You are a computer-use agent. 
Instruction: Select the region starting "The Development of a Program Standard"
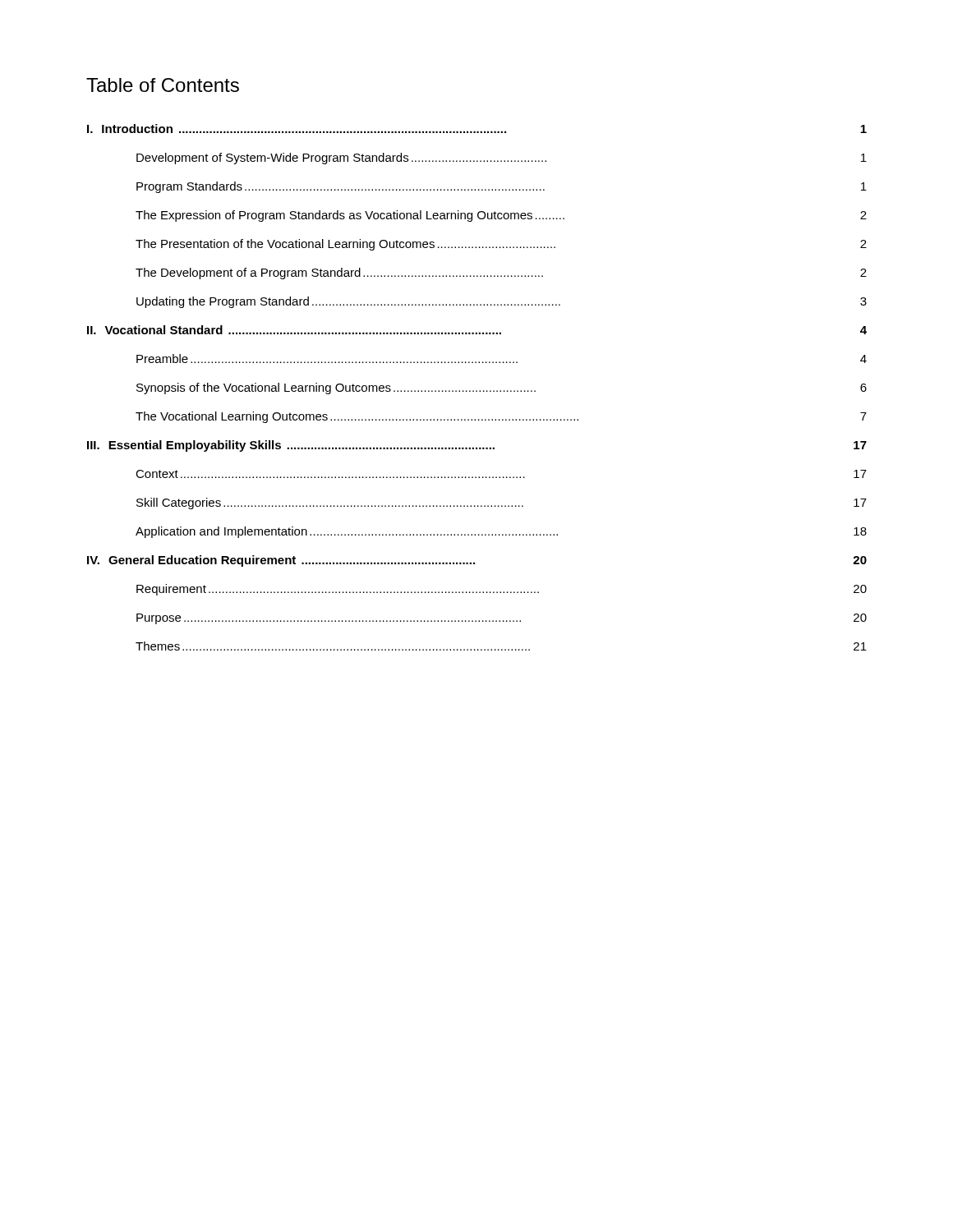[476, 272]
